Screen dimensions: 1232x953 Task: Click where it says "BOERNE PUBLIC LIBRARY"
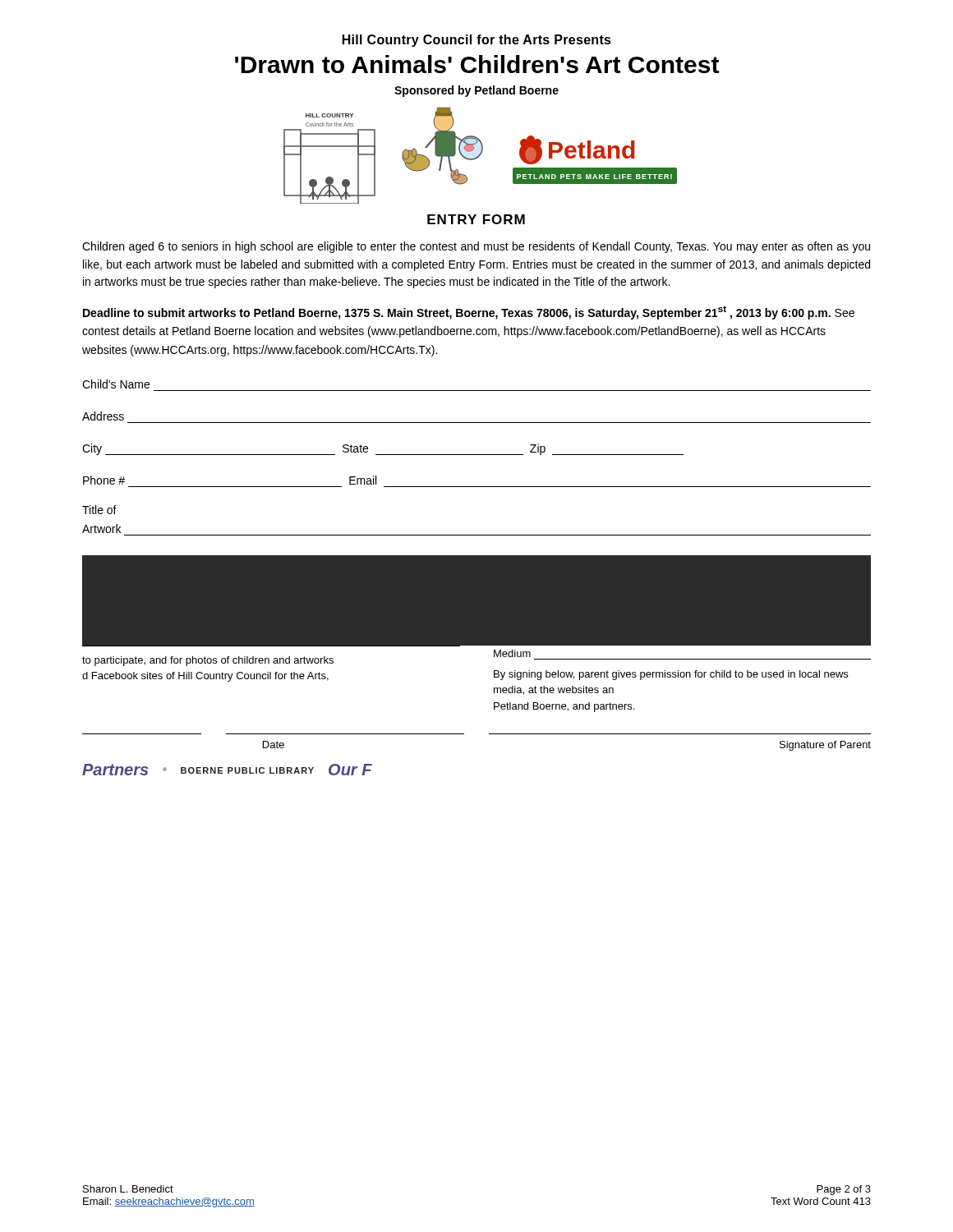pyautogui.click(x=247, y=770)
